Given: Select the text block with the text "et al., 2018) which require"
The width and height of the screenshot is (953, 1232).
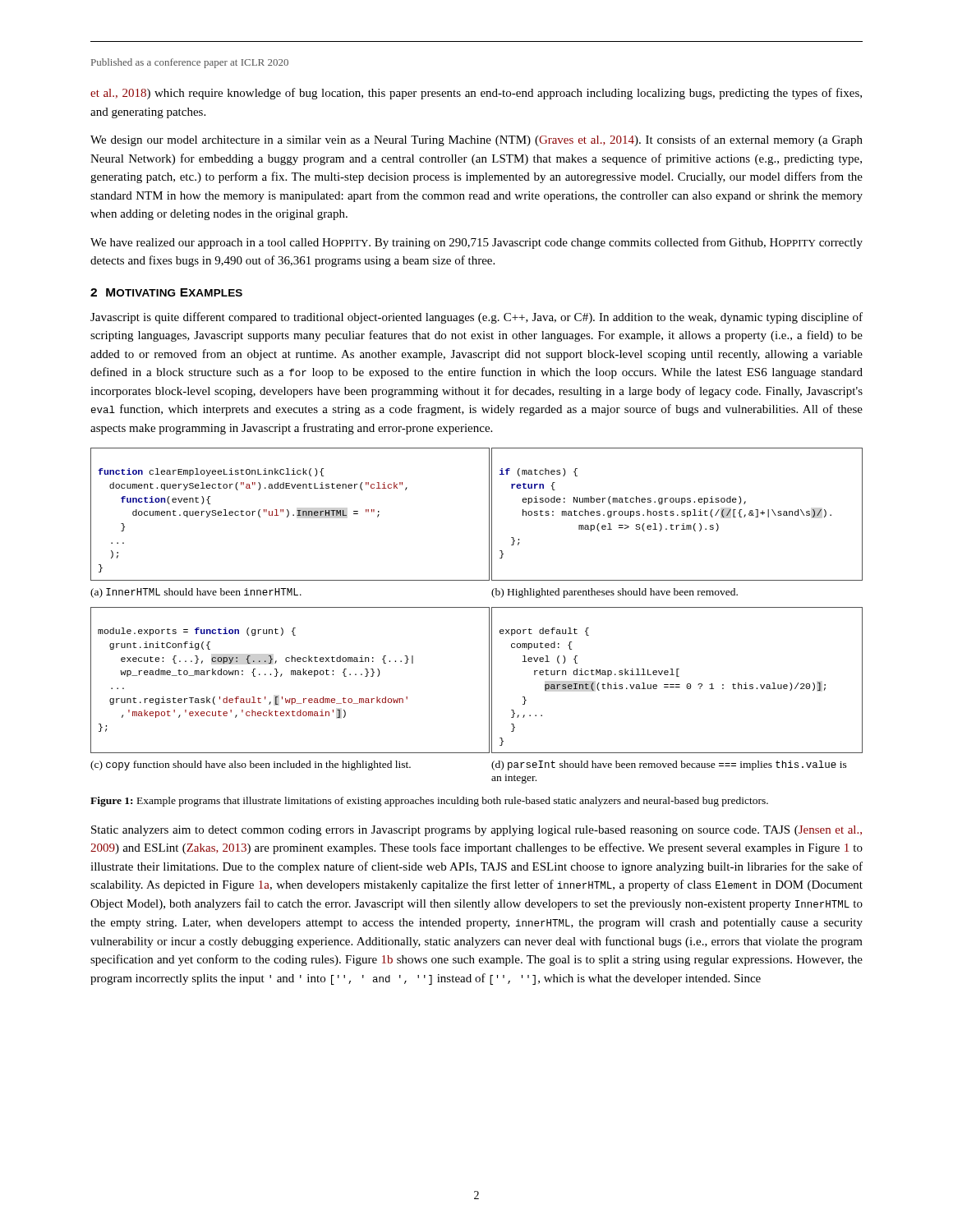Looking at the screenshot, I should pos(476,102).
